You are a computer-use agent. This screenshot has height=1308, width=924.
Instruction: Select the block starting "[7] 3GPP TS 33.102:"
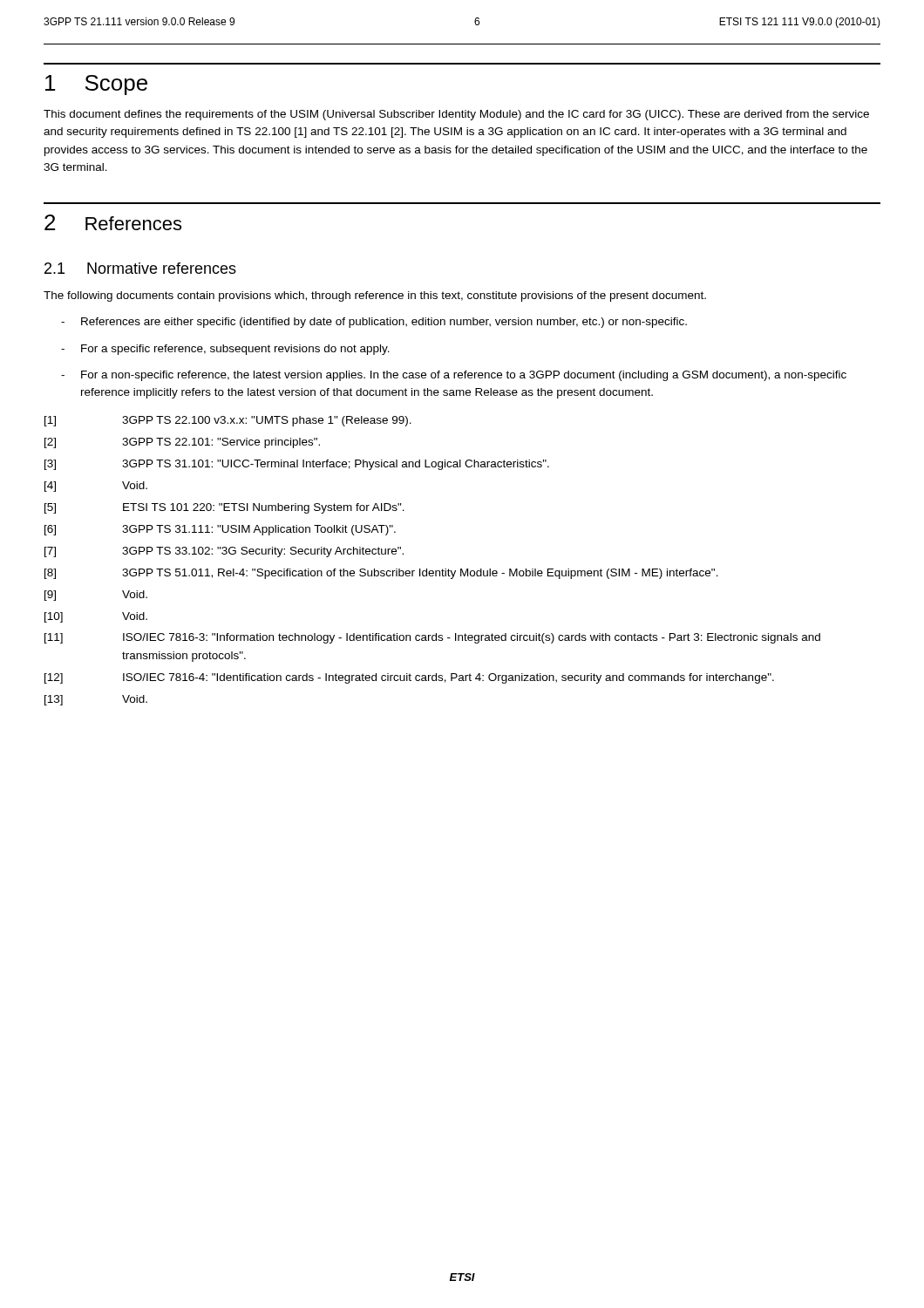[x=224, y=552]
